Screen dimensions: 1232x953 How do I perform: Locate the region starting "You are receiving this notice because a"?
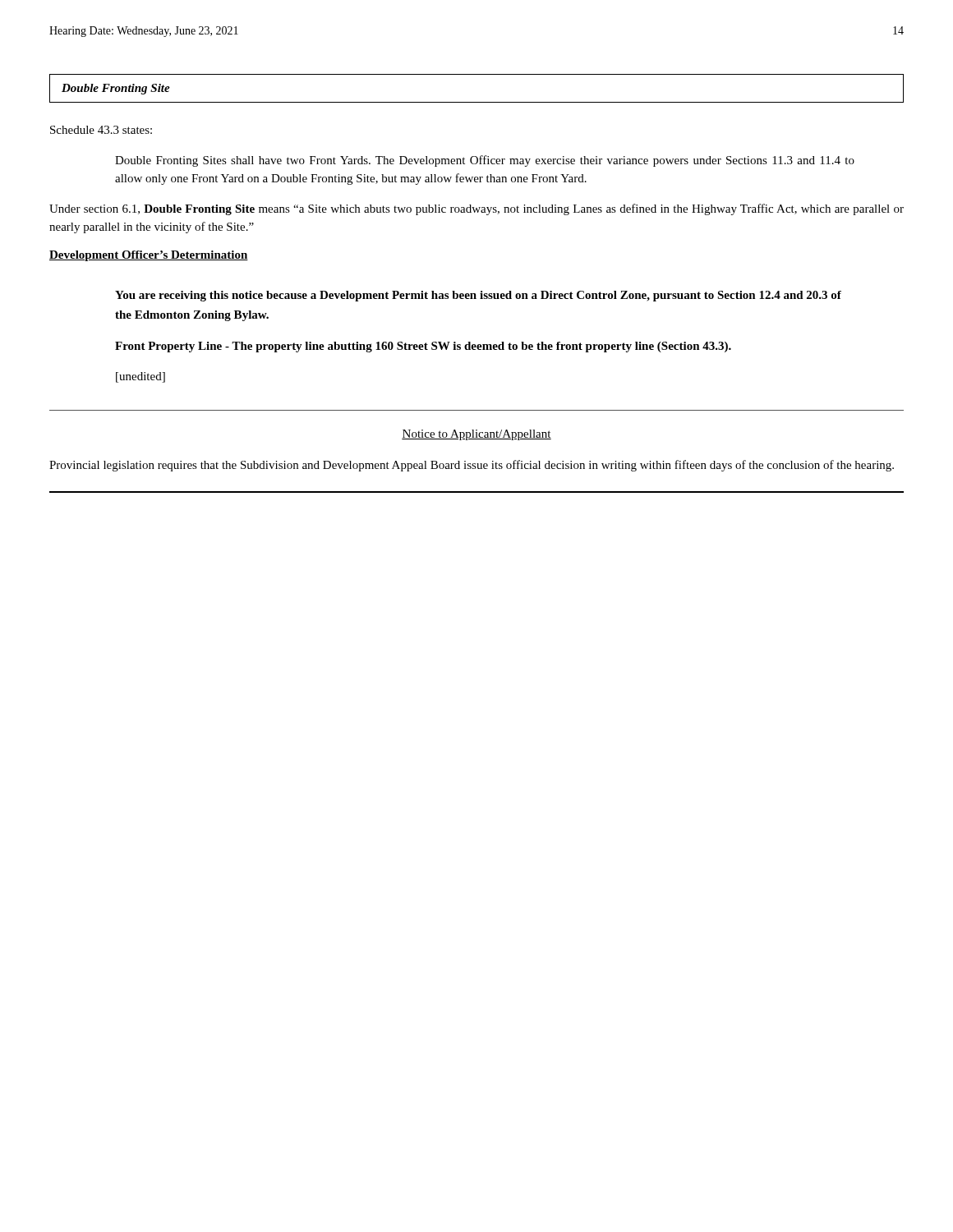point(478,304)
